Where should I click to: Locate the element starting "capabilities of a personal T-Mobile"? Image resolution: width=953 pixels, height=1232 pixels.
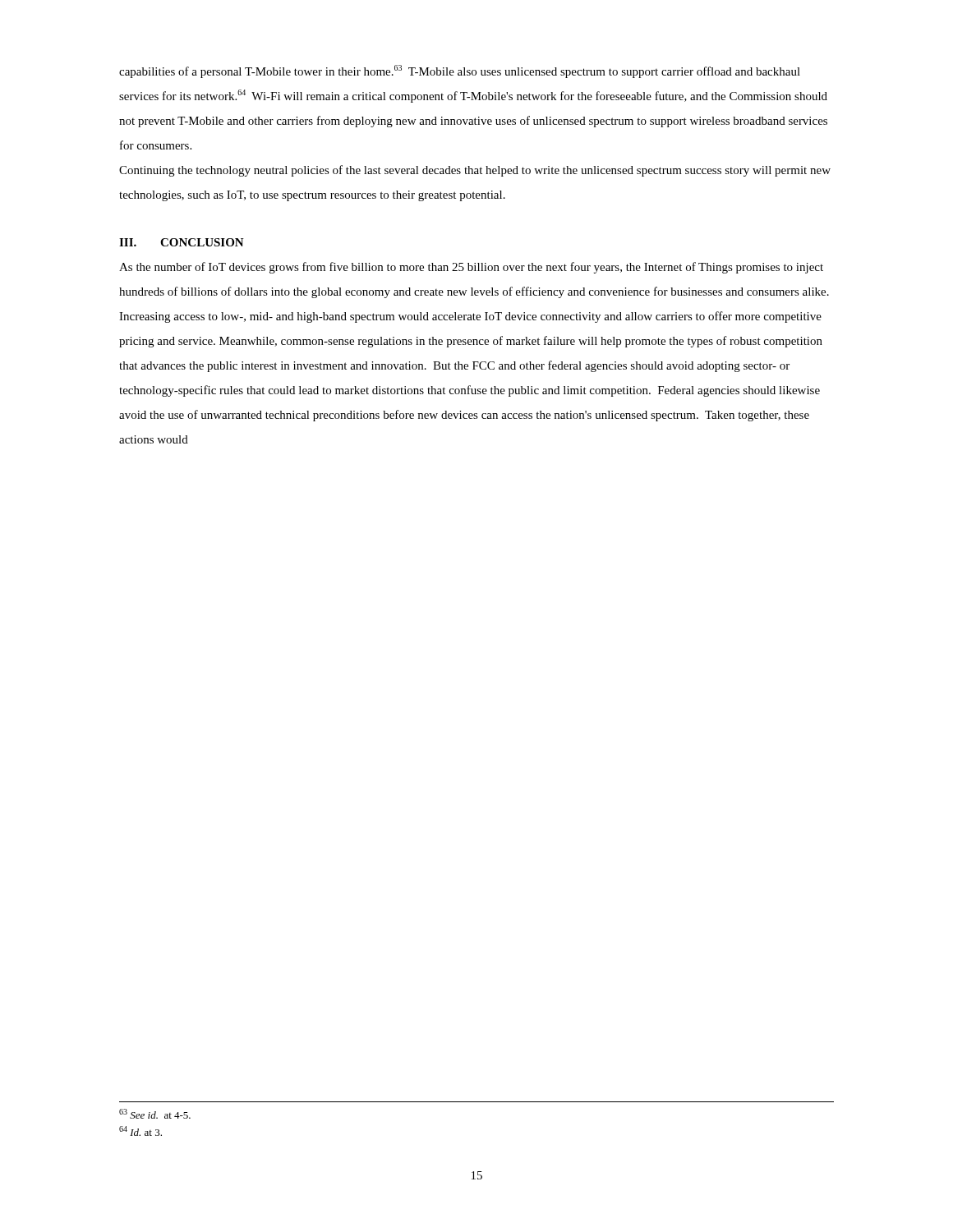coord(476,108)
